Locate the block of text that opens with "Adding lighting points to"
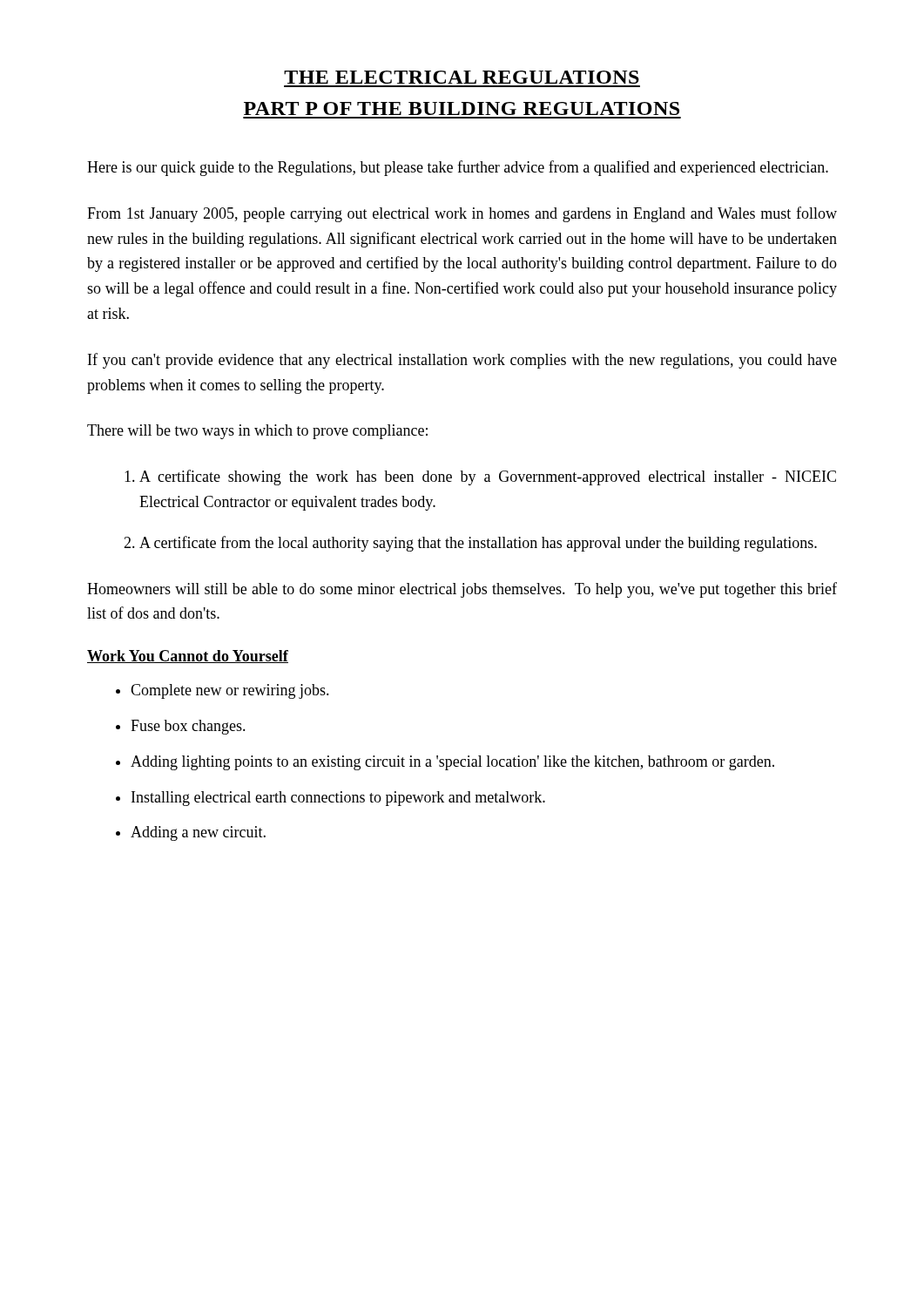Image resolution: width=924 pixels, height=1307 pixels. click(x=453, y=761)
